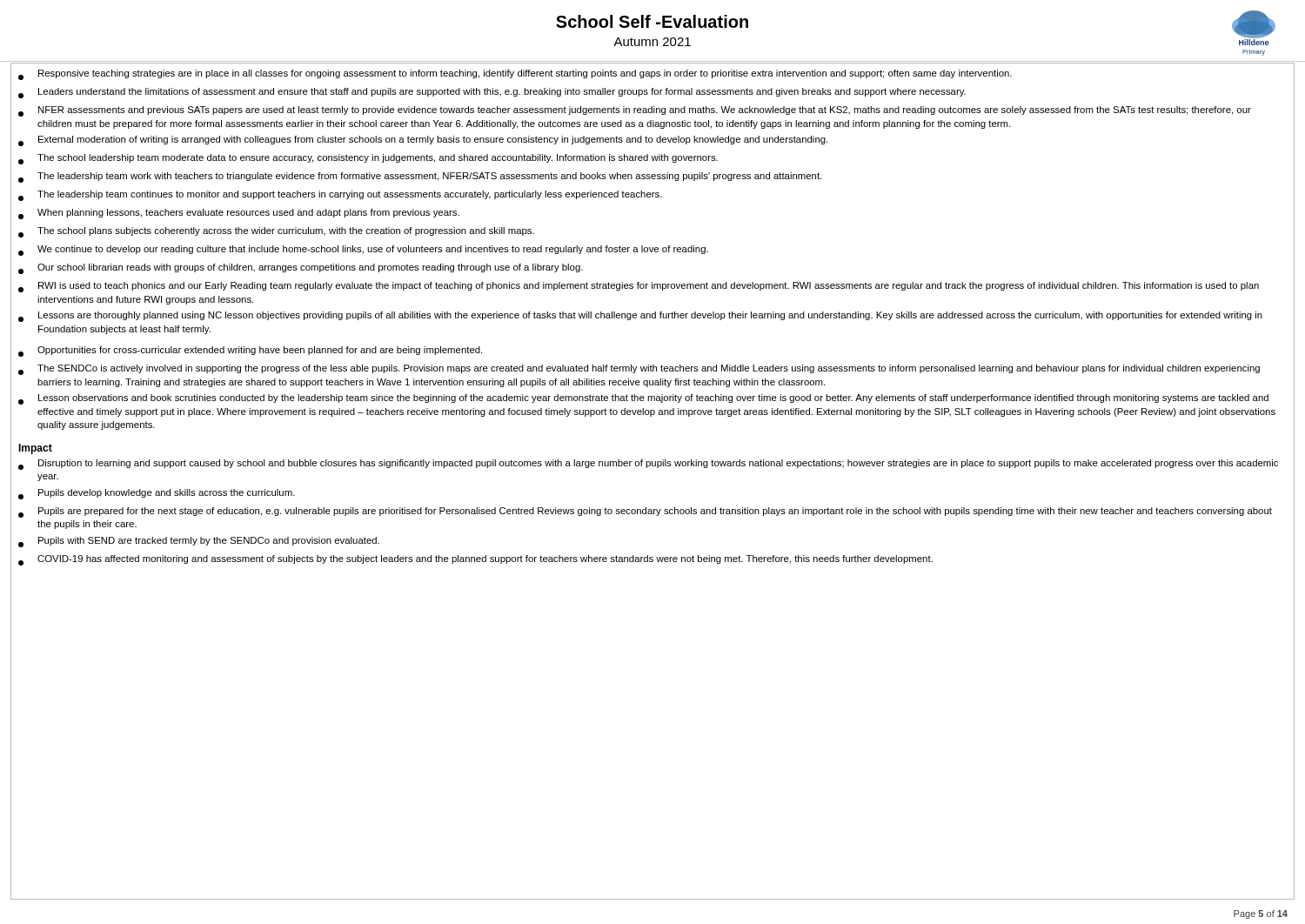Click the passage that begins "The school leadership team moderate data"
Image resolution: width=1305 pixels, height=924 pixels.
click(368, 159)
